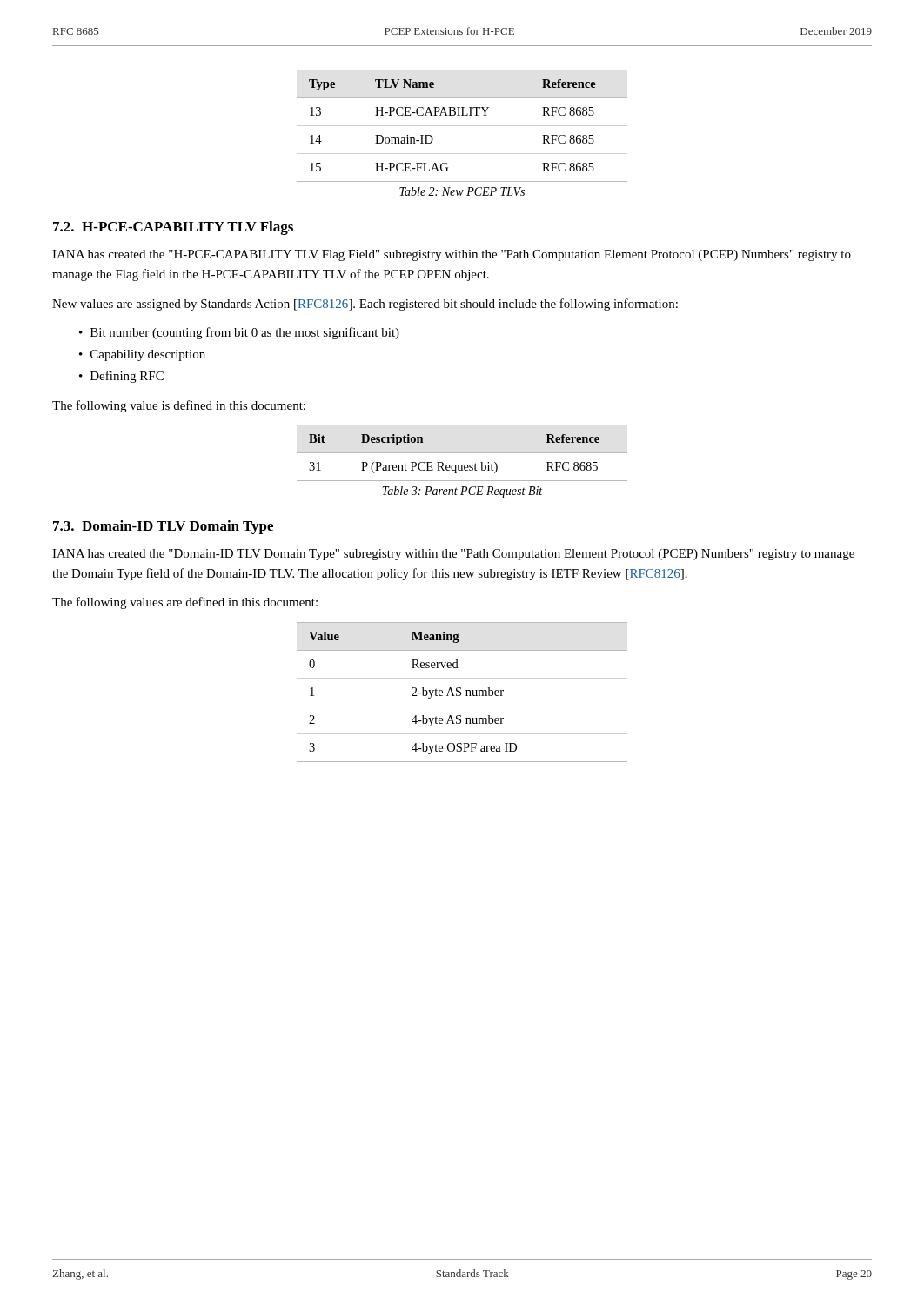Select the section header with the text "7.2. H-PCE-CAPABILITY TLV"
The height and width of the screenshot is (1305, 924).
(x=173, y=227)
